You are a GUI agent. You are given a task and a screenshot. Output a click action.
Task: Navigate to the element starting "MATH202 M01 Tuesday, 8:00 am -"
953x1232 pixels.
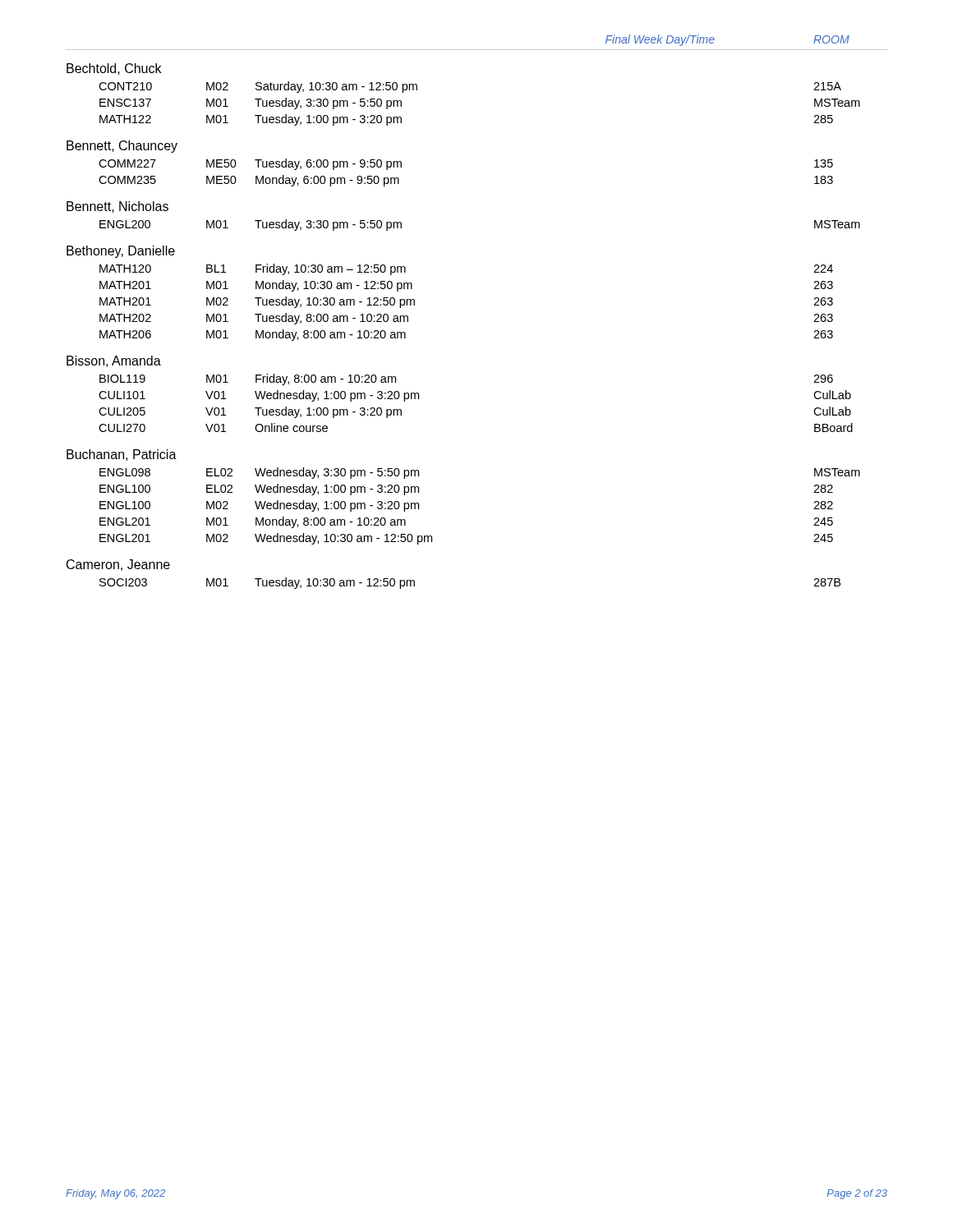[x=120, y=318]
